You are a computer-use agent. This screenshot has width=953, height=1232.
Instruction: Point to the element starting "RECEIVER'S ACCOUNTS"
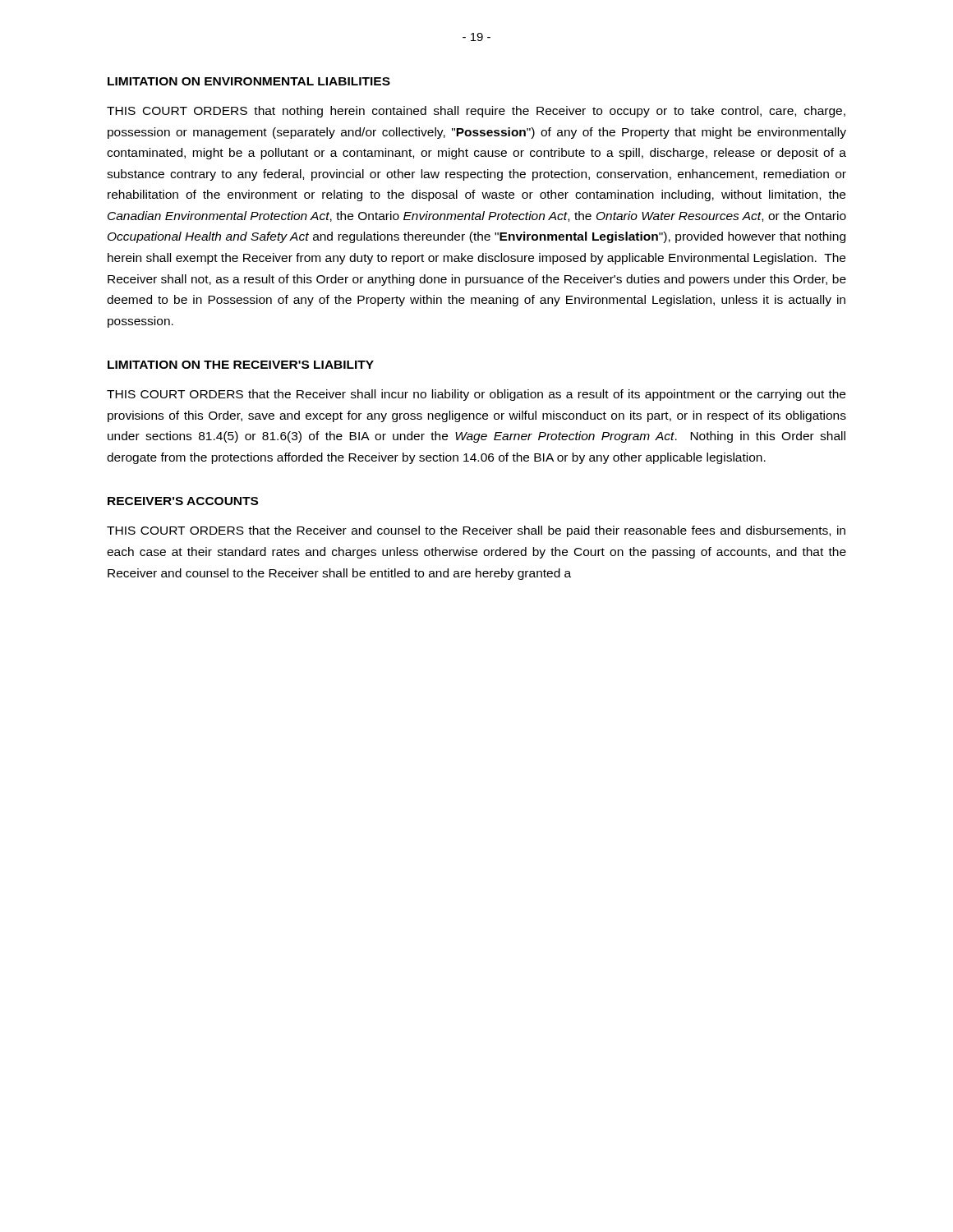183,501
